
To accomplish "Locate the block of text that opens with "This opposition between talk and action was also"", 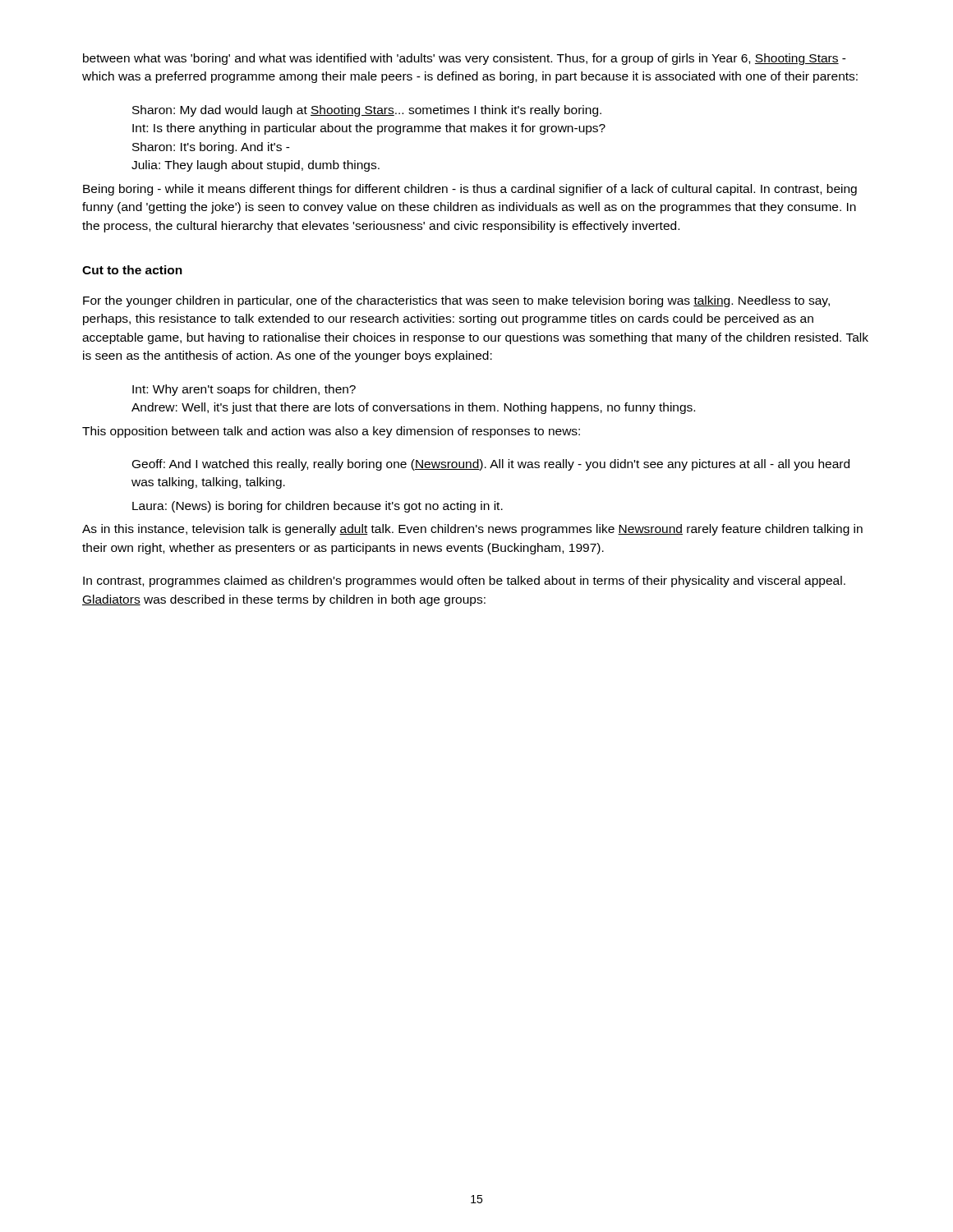I will coord(332,430).
